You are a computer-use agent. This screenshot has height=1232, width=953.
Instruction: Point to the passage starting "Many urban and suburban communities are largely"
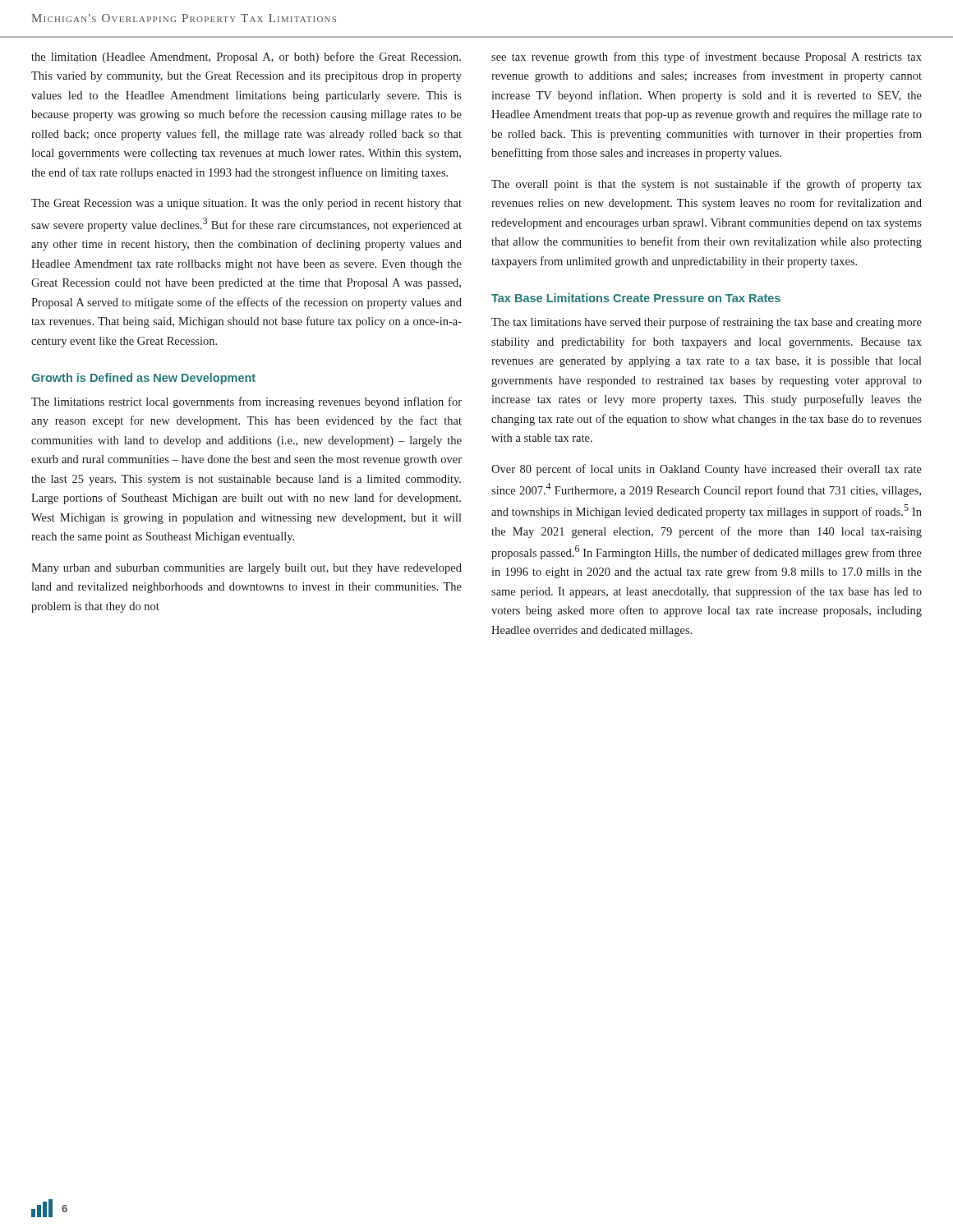pos(246,587)
